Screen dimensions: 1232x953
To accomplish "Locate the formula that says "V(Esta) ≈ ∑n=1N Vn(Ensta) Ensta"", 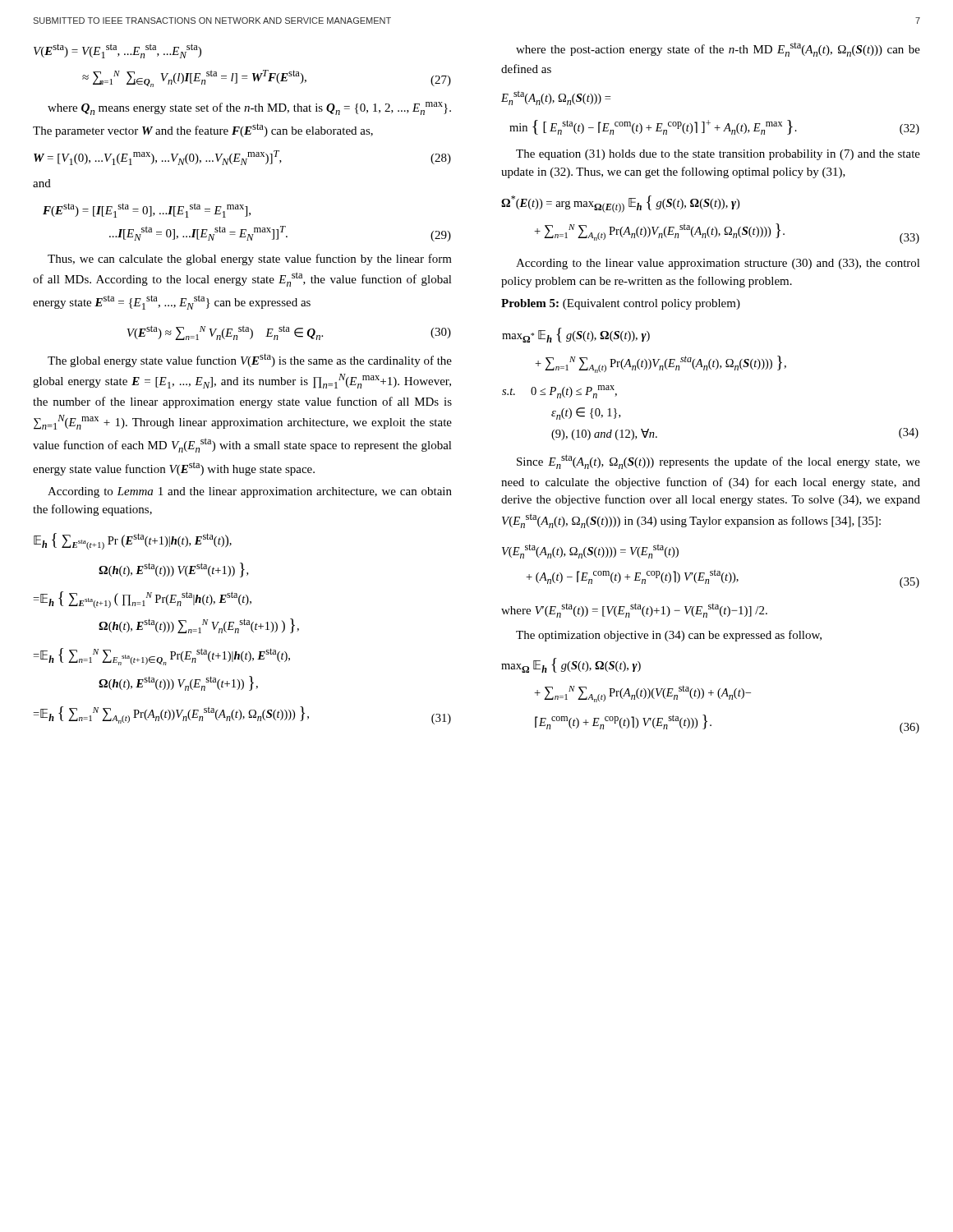I will pos(242,332).
